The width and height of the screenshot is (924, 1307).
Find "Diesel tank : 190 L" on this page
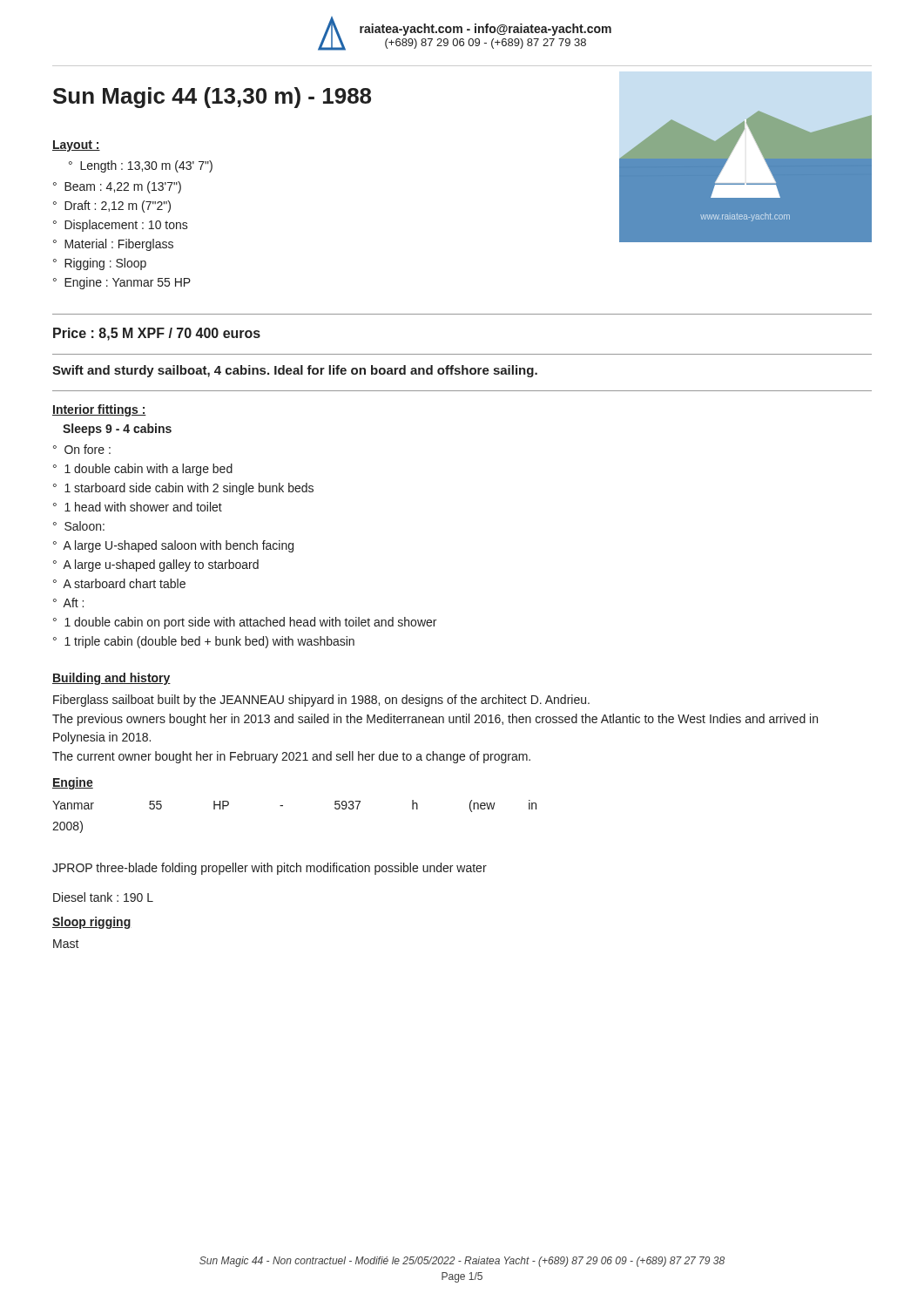(103, 897)
